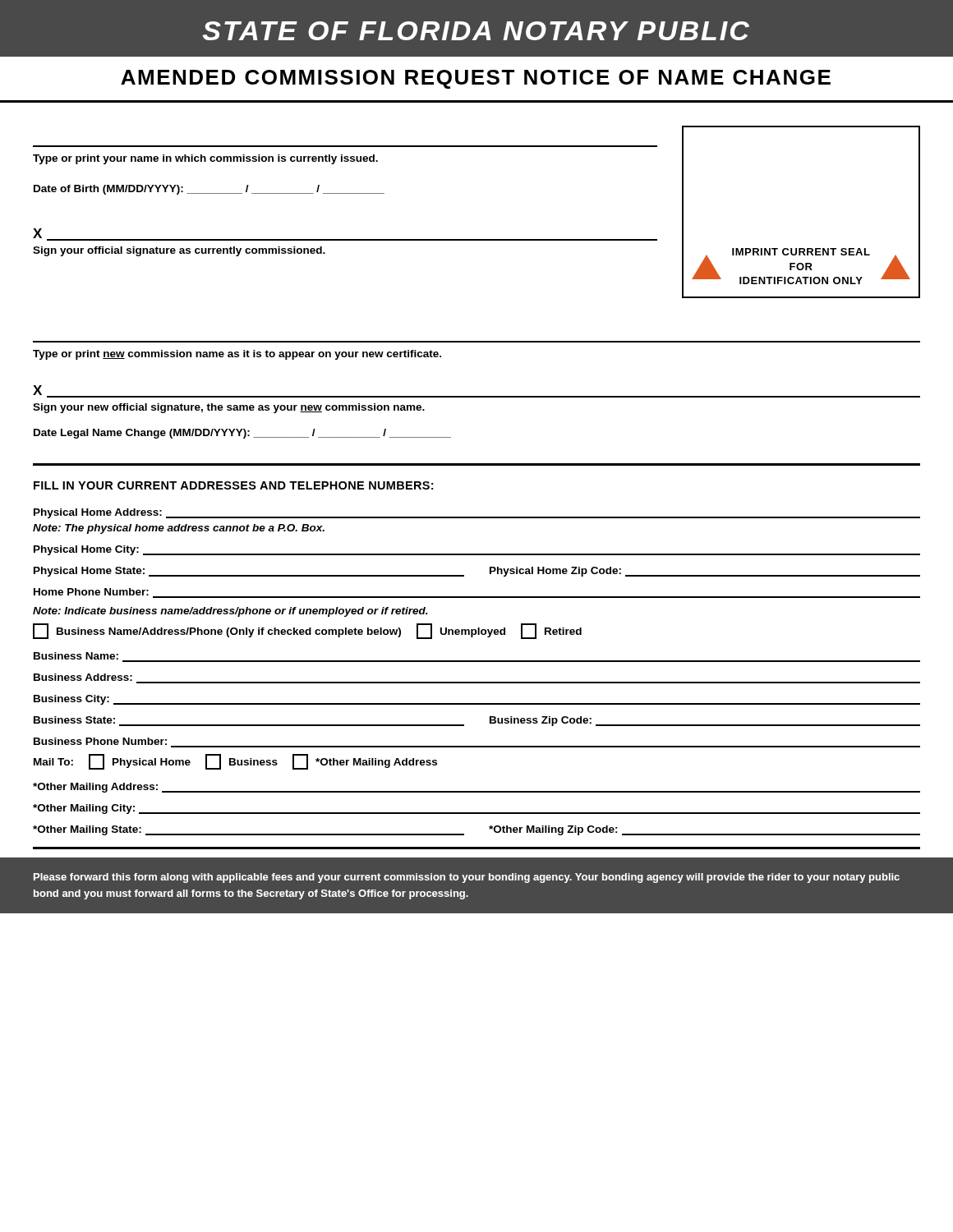Find "Other Mailing Address:" on this page
Image resolution: width=953 pixels, height=1232 pixels.
pyautogui.click(x=476, y=784)
